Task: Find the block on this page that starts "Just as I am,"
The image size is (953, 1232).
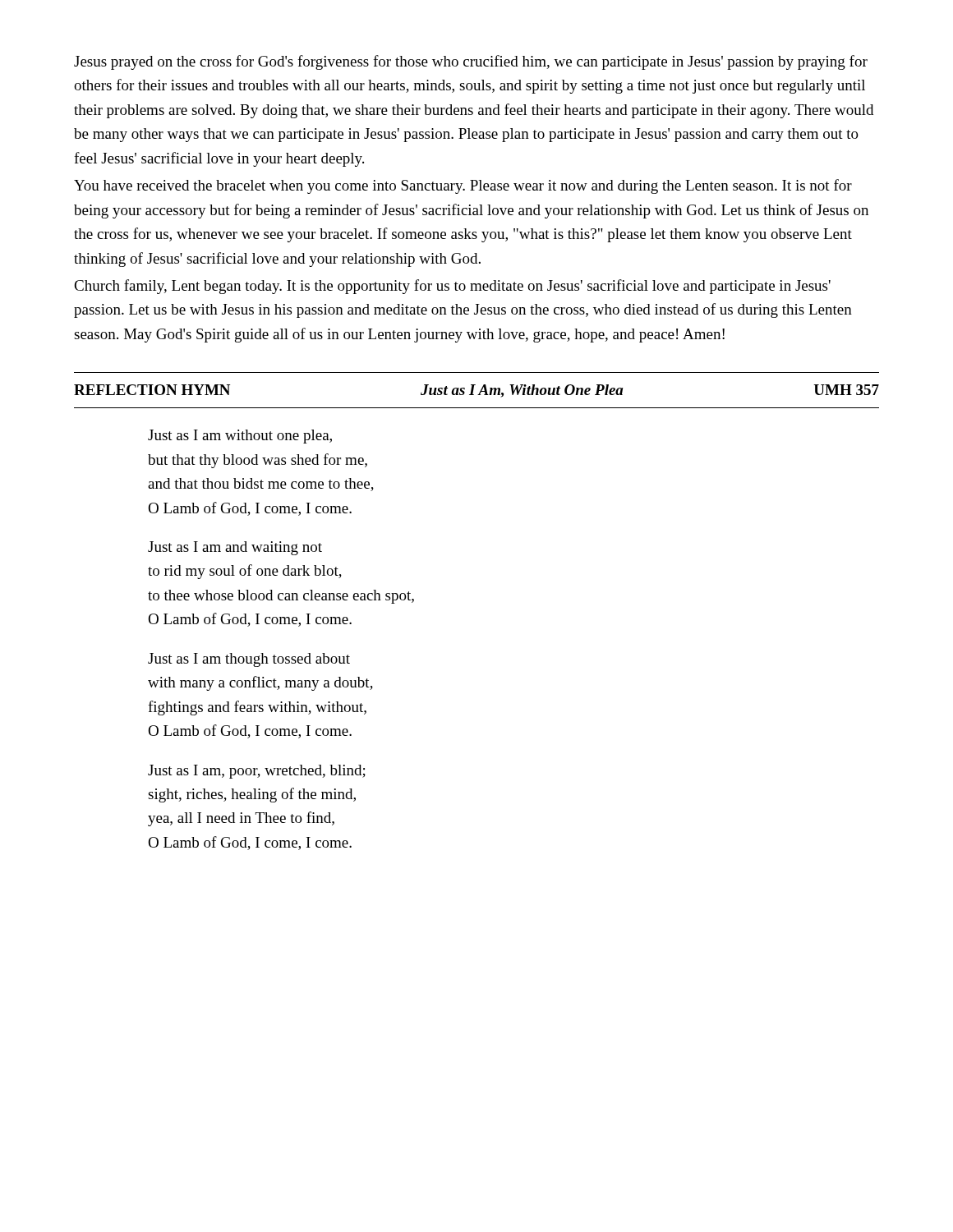Action: click(x=257, y=806)
